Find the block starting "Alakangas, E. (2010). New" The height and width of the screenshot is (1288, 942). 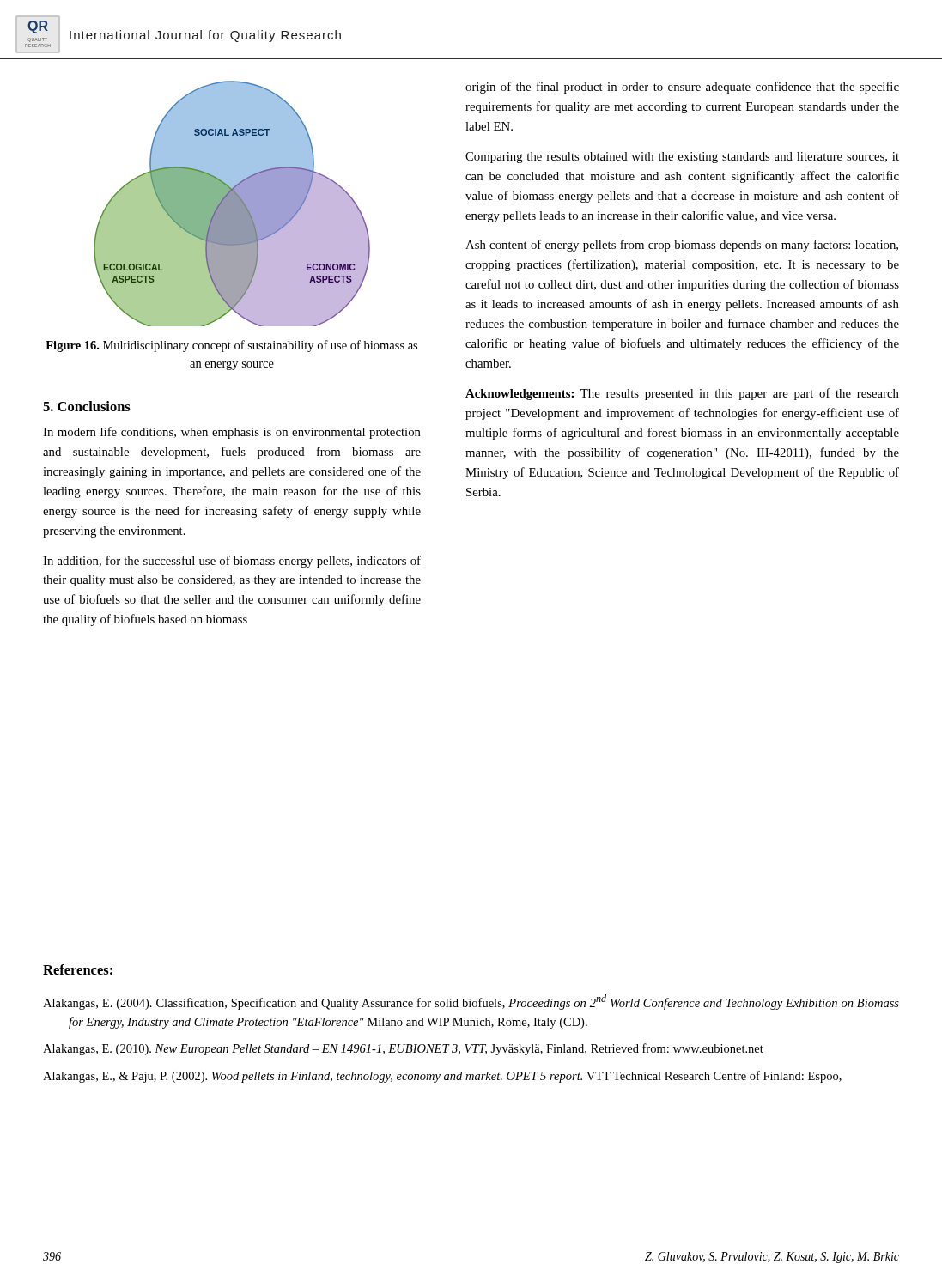tap(403, 1049)
